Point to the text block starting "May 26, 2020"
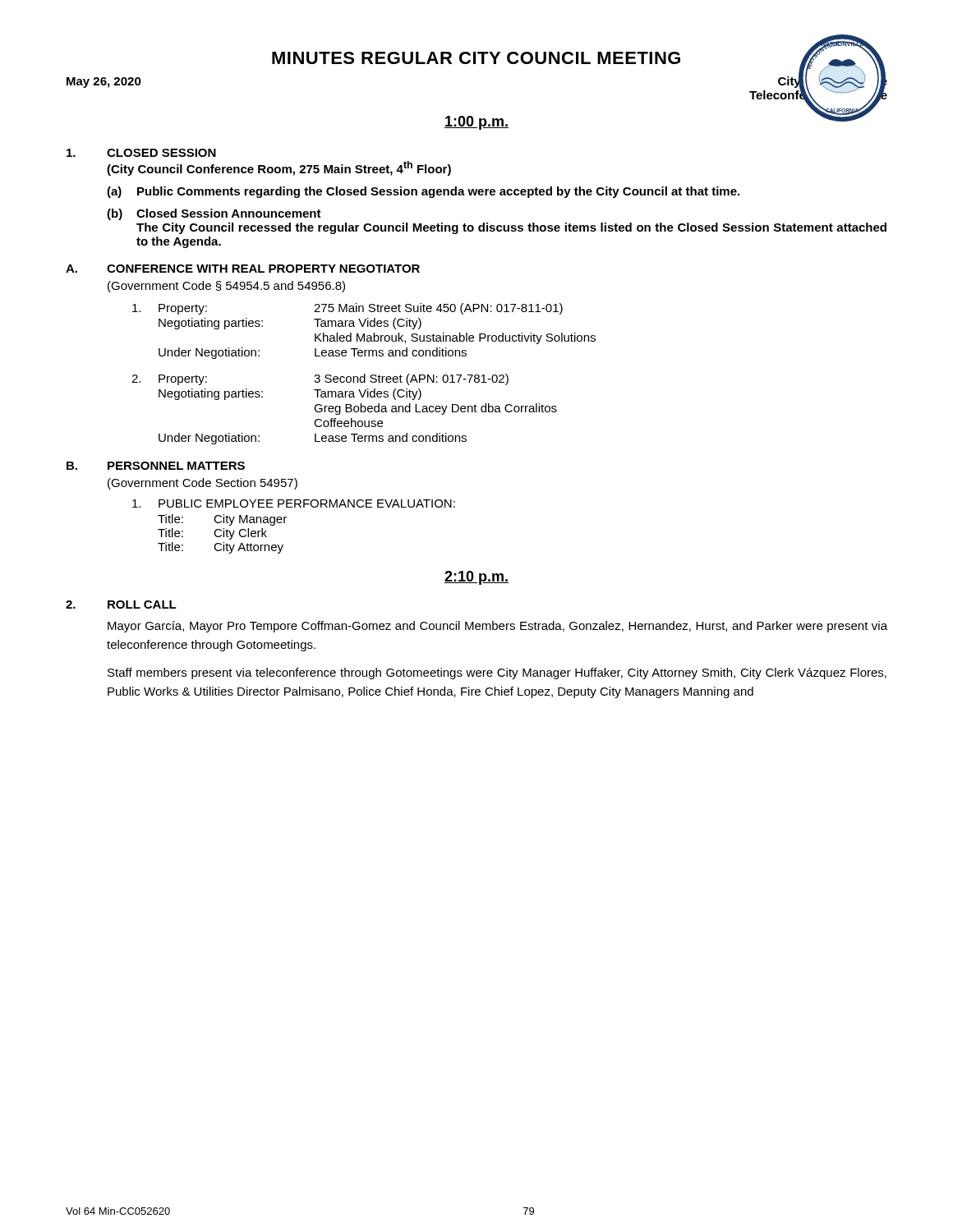 (x=103, y=81)
